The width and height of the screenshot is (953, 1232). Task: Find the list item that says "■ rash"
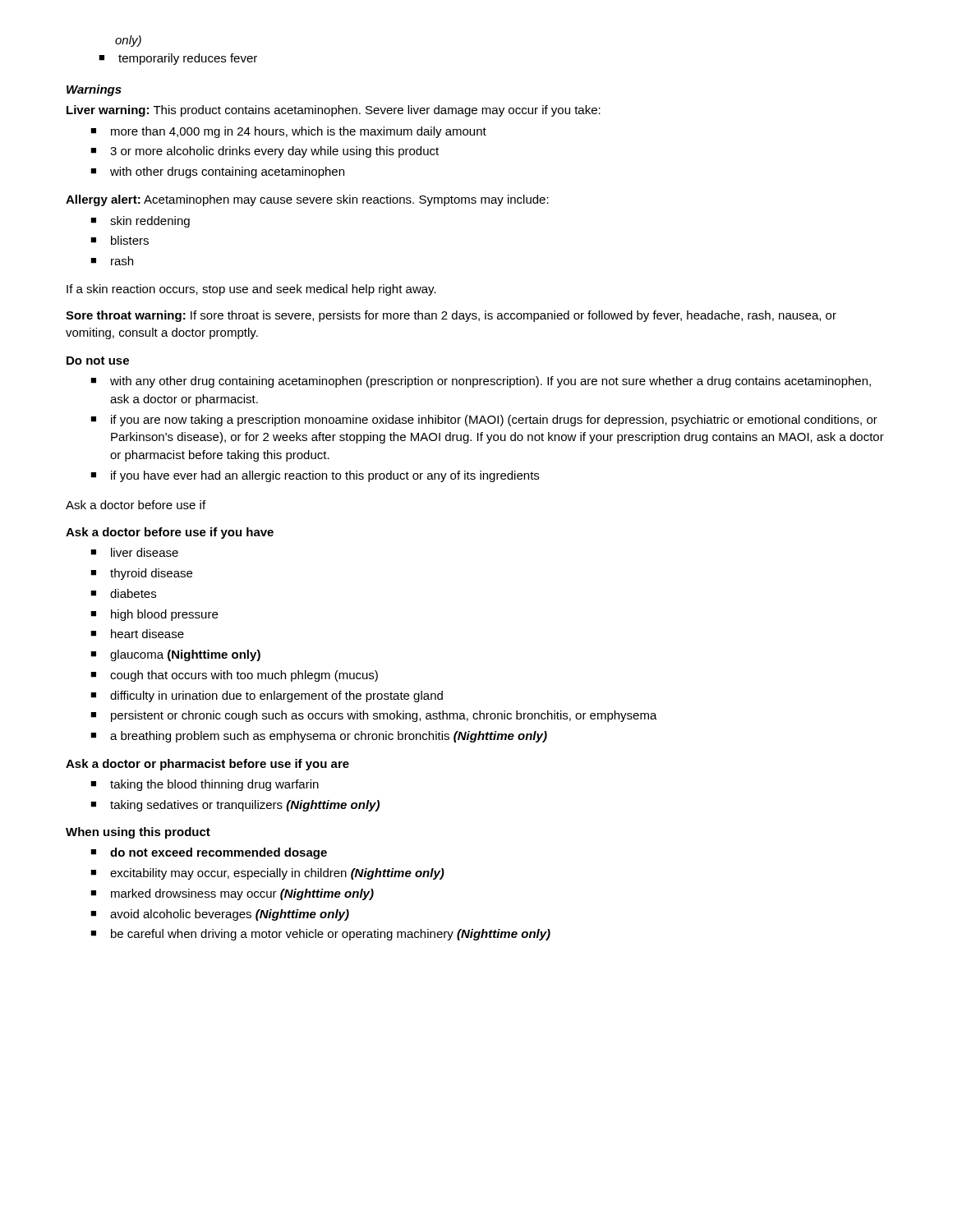click(112, 261)
